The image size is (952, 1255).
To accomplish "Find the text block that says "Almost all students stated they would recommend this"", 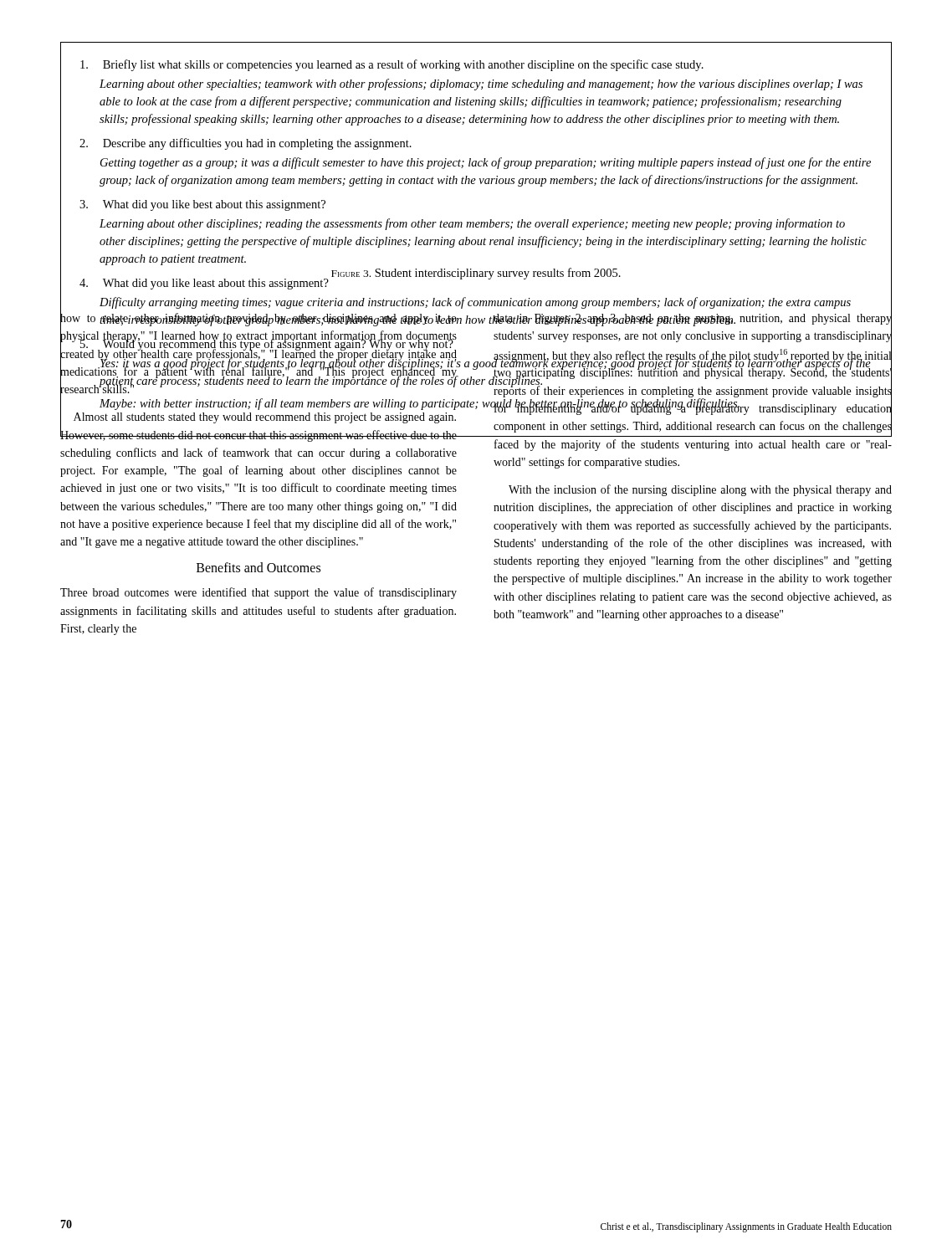I will (259, 480).
